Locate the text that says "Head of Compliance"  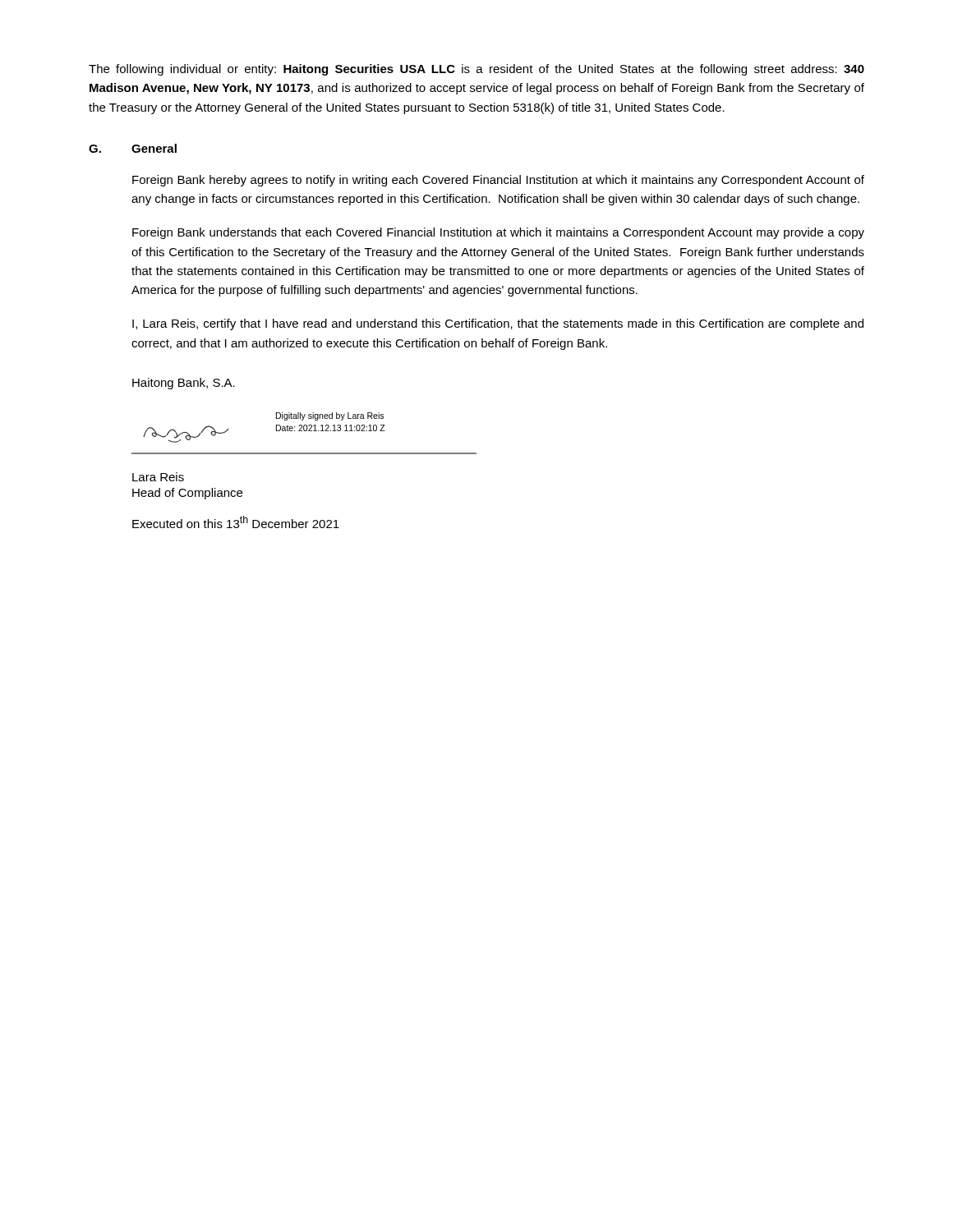187,492
